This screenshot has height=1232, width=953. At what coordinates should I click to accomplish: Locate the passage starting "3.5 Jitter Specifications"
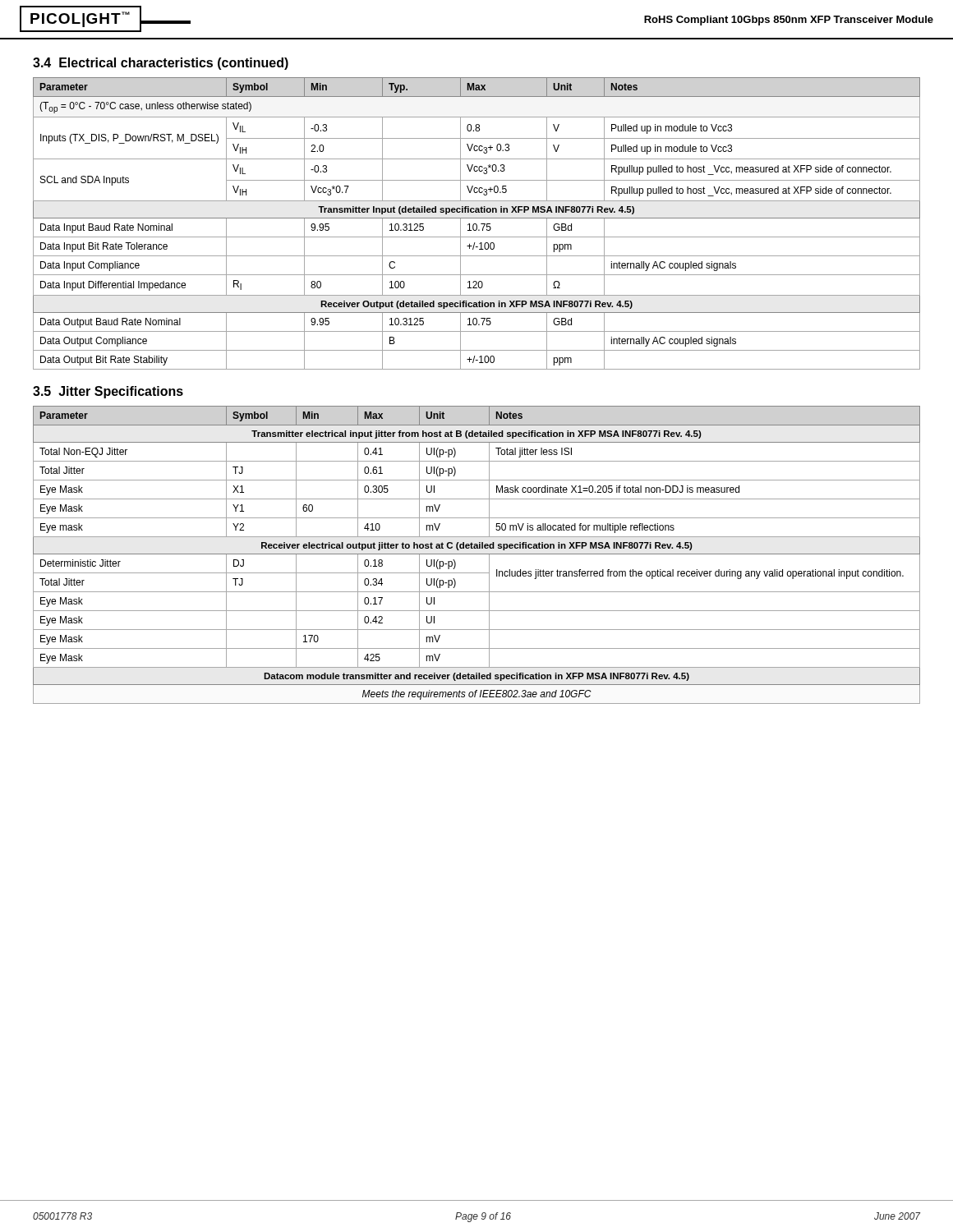tap(108, 392)
